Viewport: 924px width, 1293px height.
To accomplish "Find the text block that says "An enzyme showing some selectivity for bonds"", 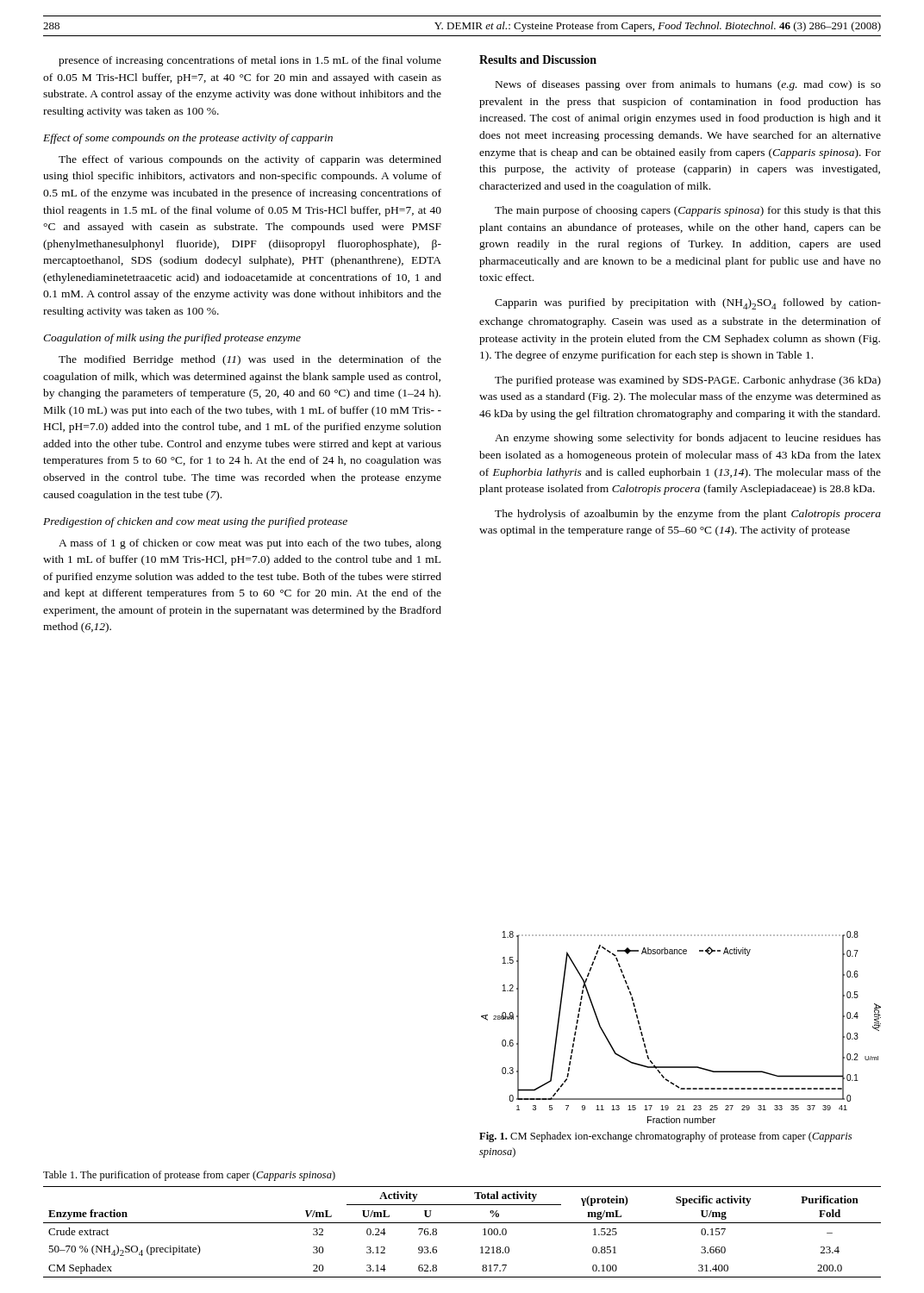I will click(680, 463).
